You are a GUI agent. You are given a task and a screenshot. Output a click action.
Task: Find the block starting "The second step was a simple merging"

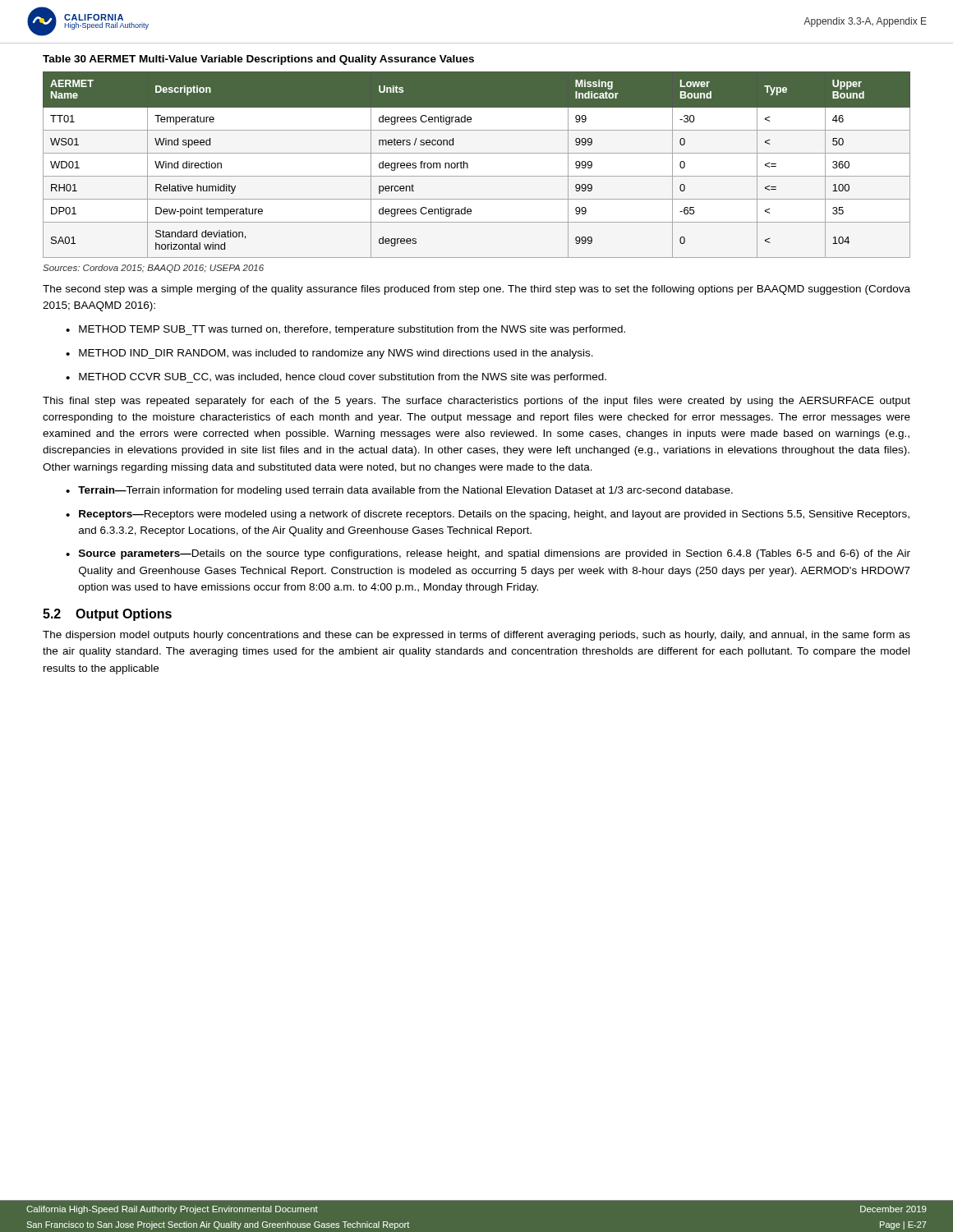[476, 297]
